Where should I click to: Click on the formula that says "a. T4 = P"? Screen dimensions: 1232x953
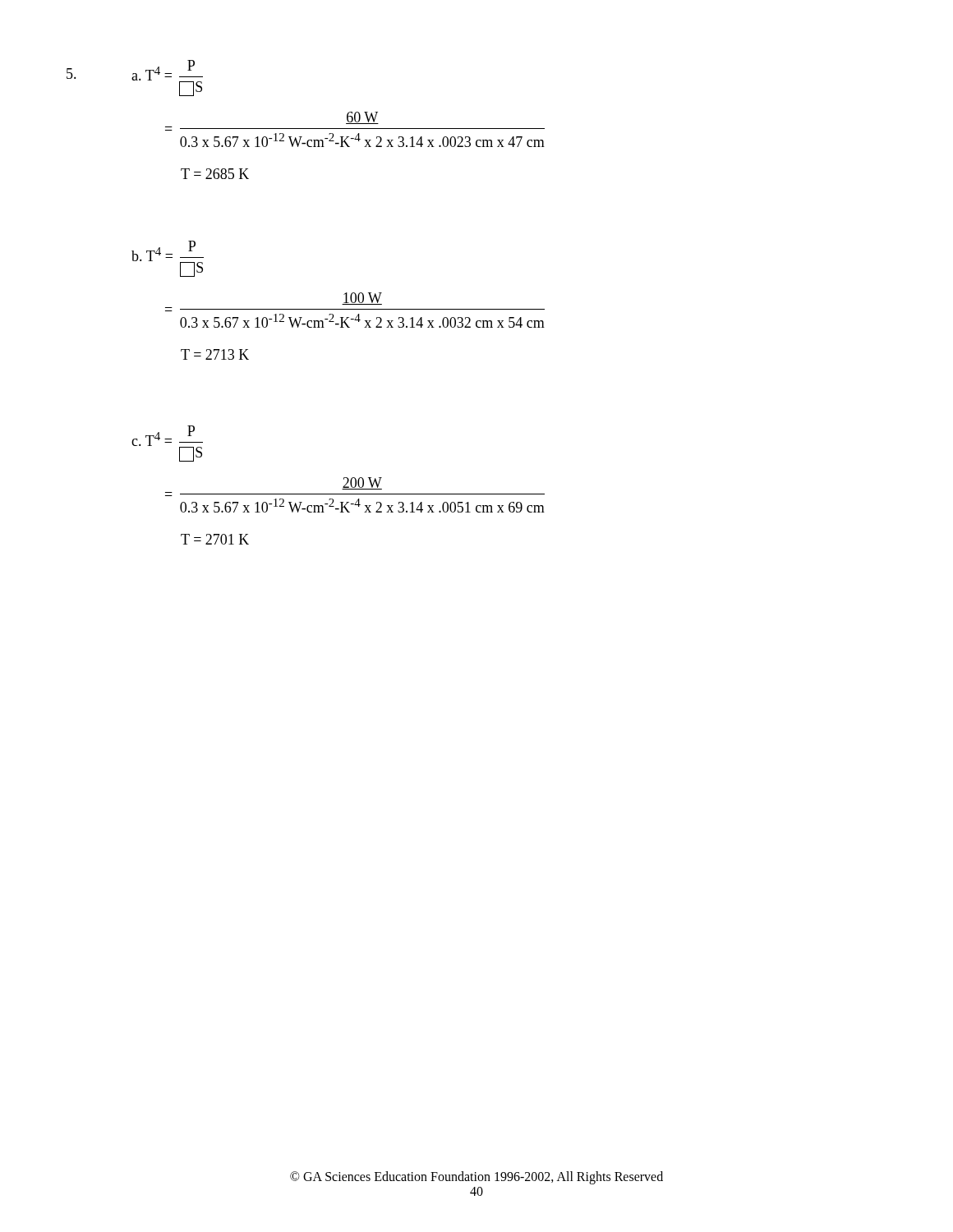(338, 120)
